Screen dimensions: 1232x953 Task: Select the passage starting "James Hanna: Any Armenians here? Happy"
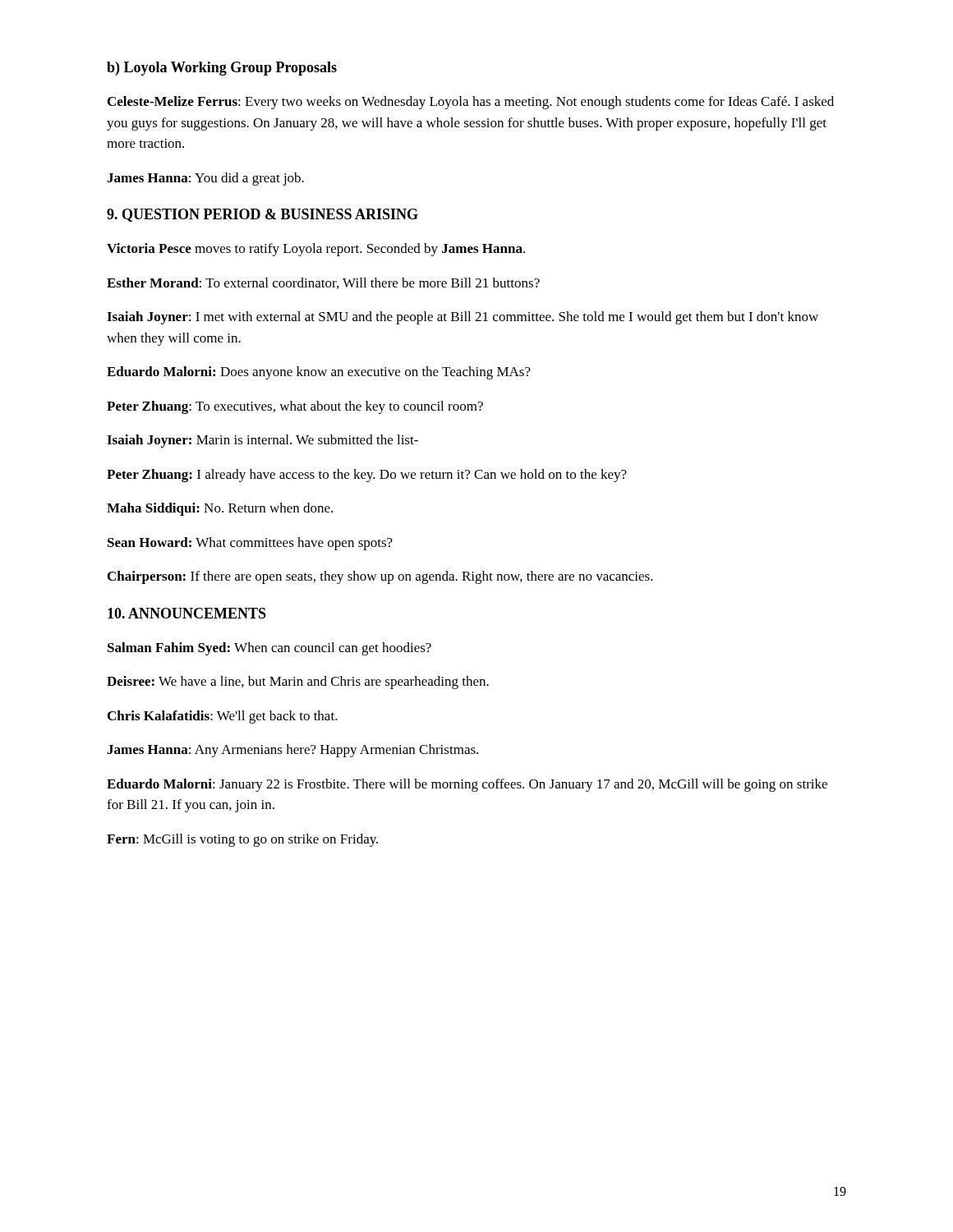[293, 749]
